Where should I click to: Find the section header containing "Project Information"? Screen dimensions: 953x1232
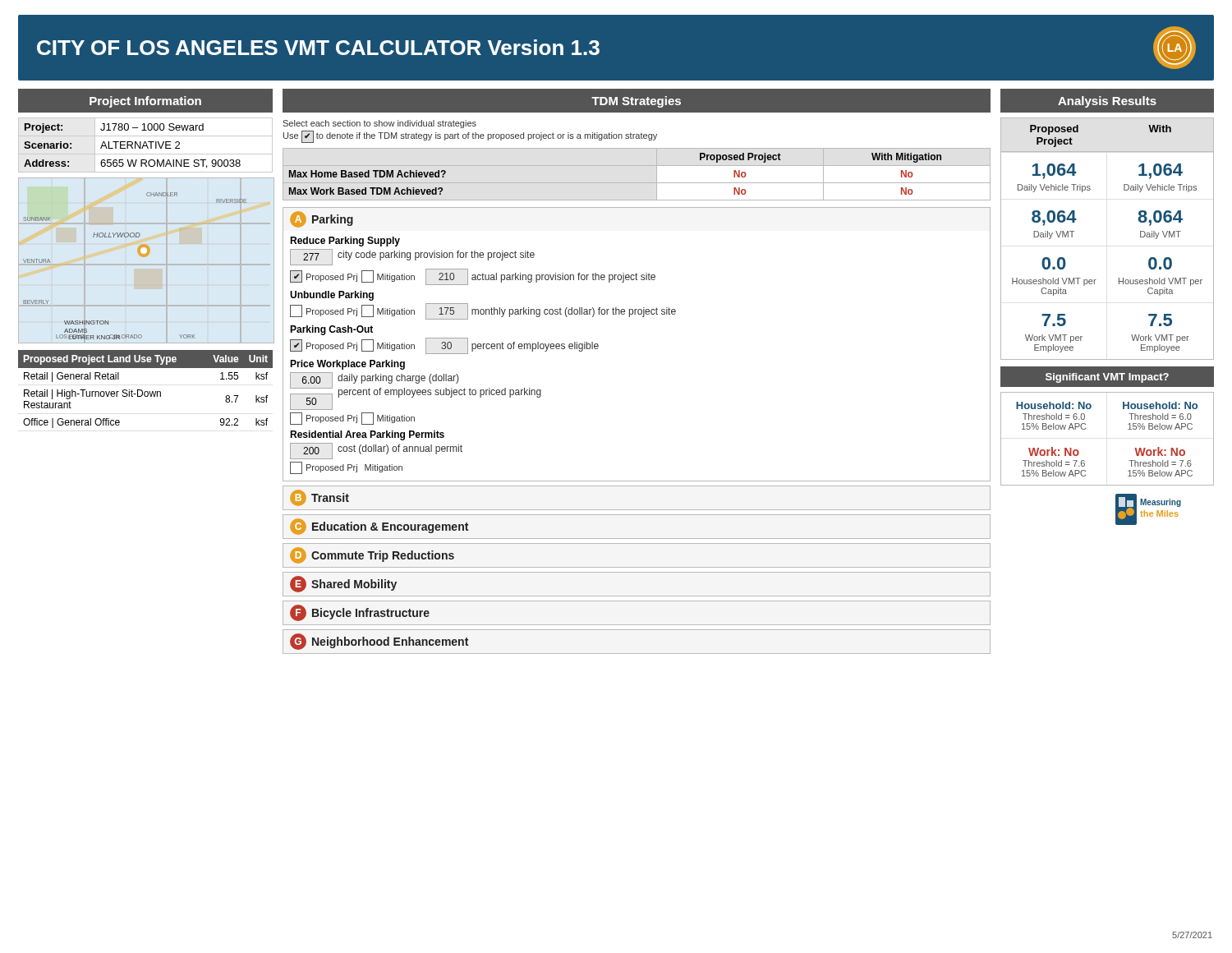click(145, 101)
